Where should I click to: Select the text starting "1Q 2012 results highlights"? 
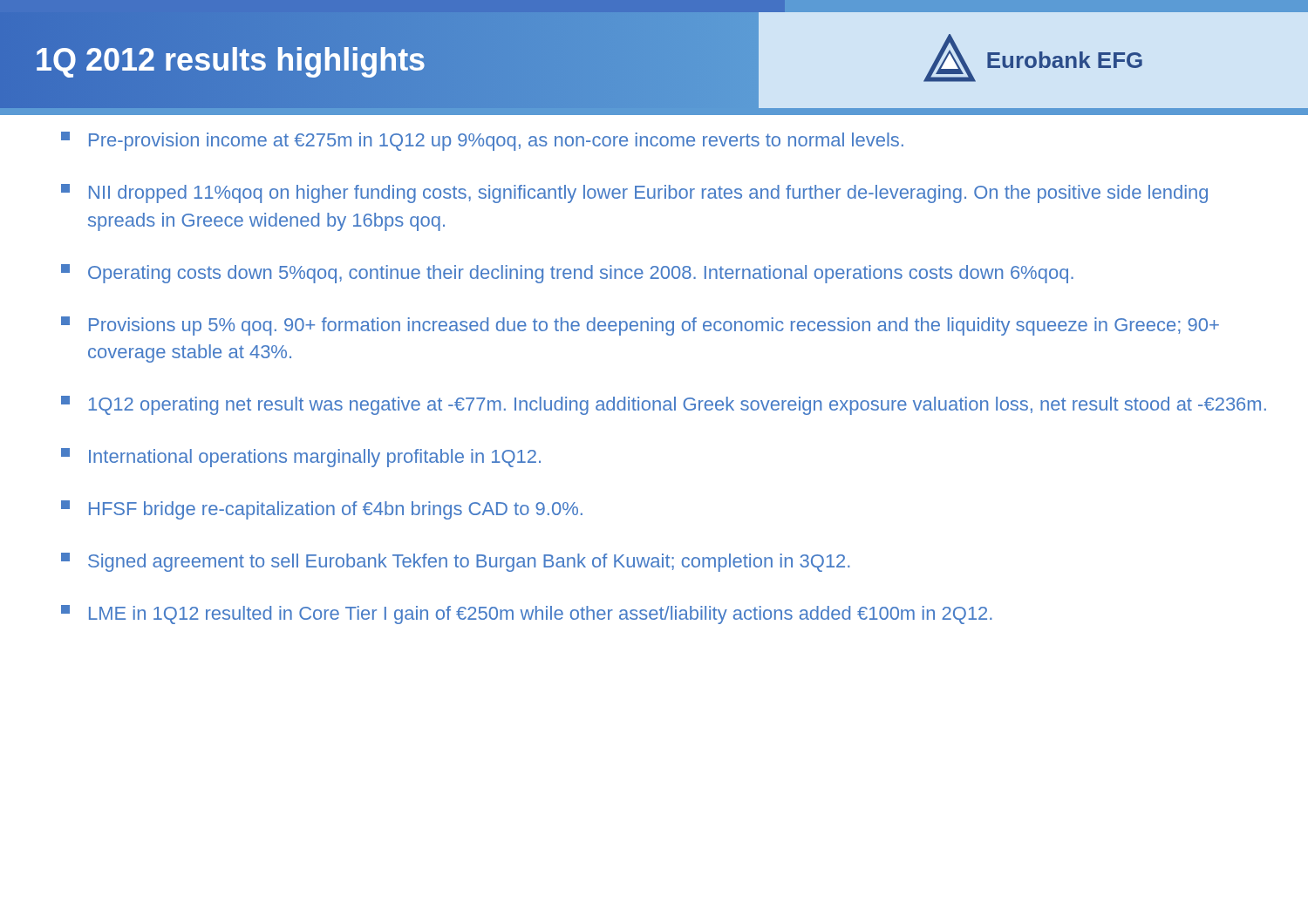click(x=230, y=60)
